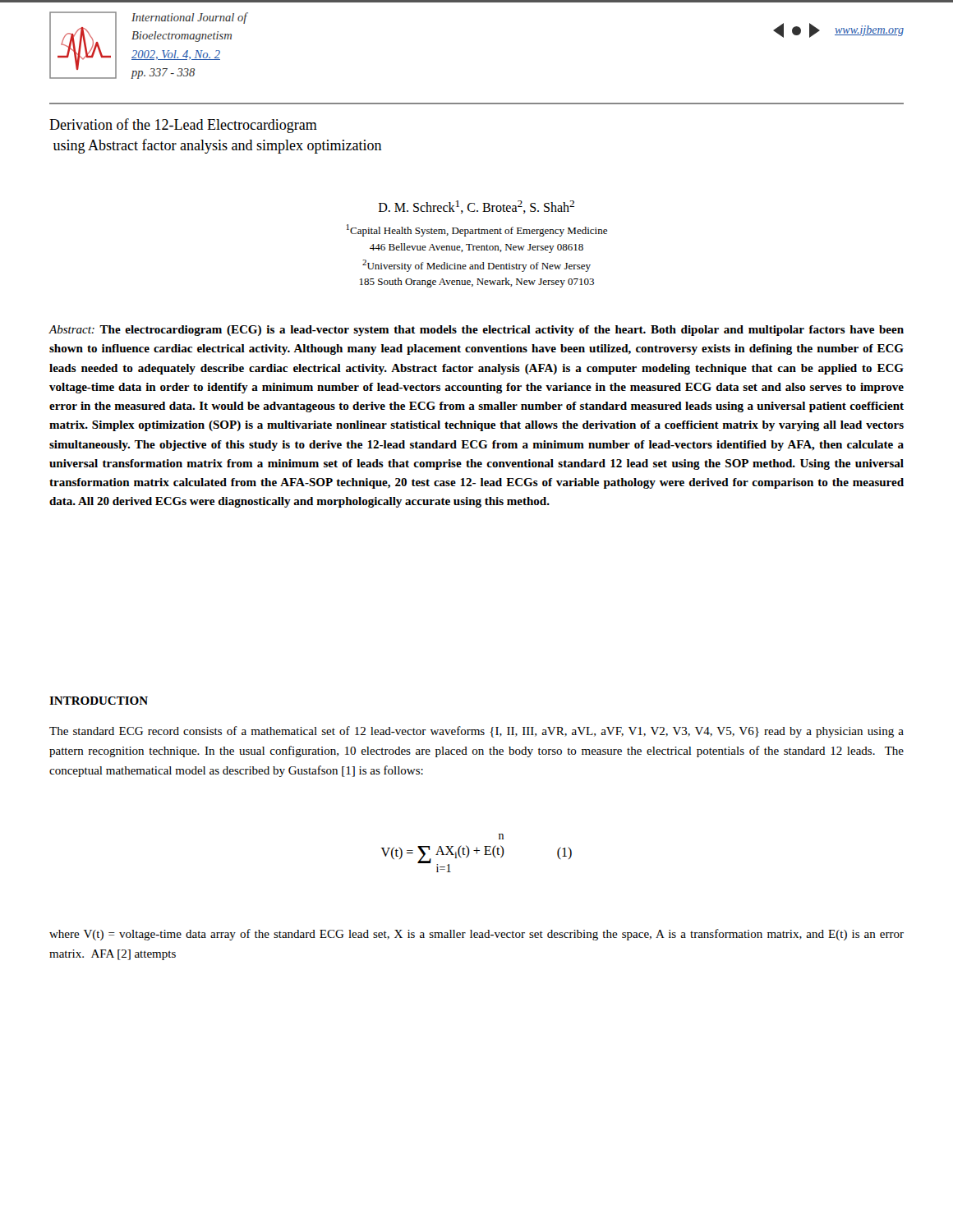This screenshot has width=953, height=1232.
Task: Find the block starting "Abstract: The electrocardiogram (ECG)"
Action: pos(476,415)
